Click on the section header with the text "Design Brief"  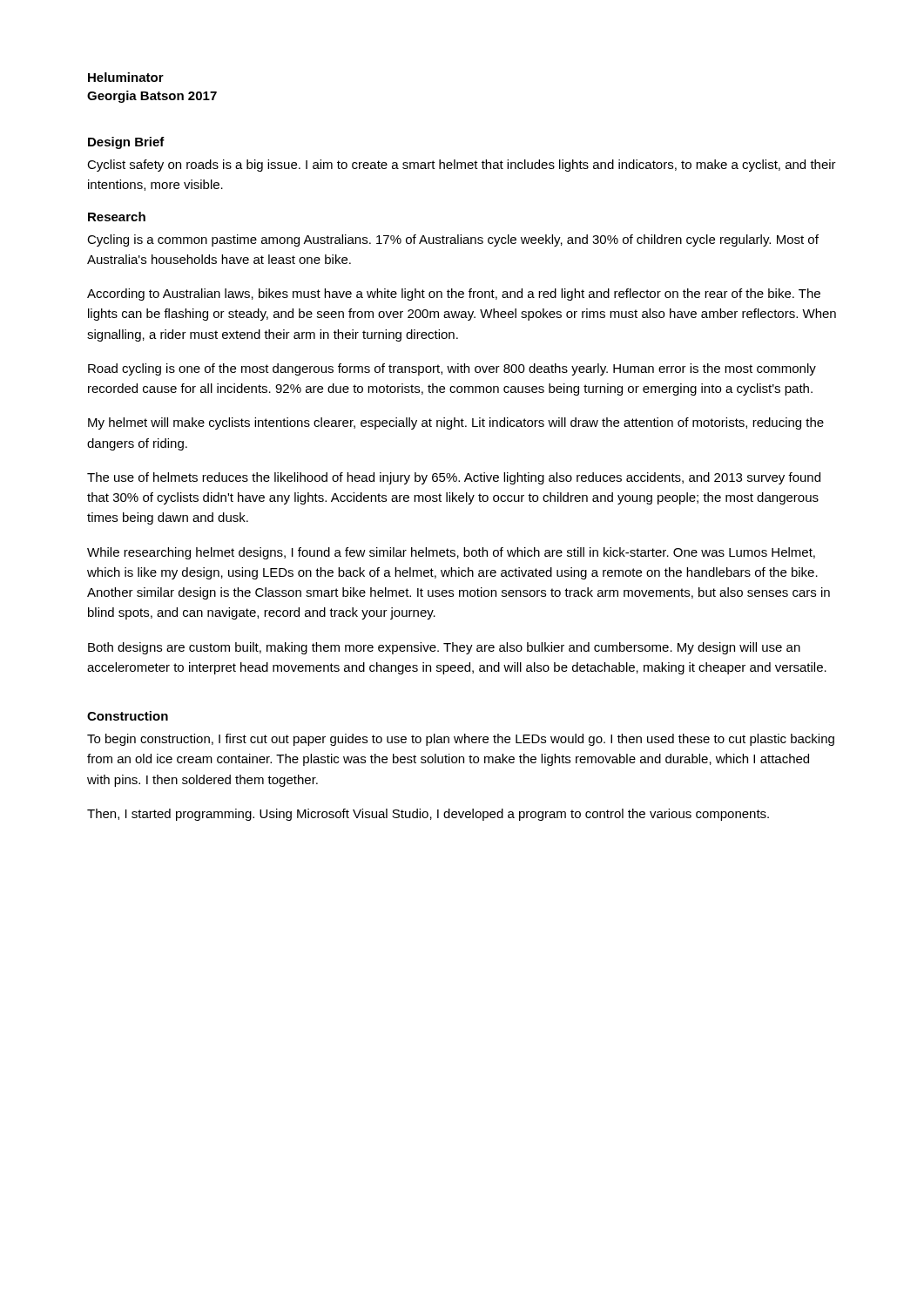pyautogui.click(x=126, y=142)
